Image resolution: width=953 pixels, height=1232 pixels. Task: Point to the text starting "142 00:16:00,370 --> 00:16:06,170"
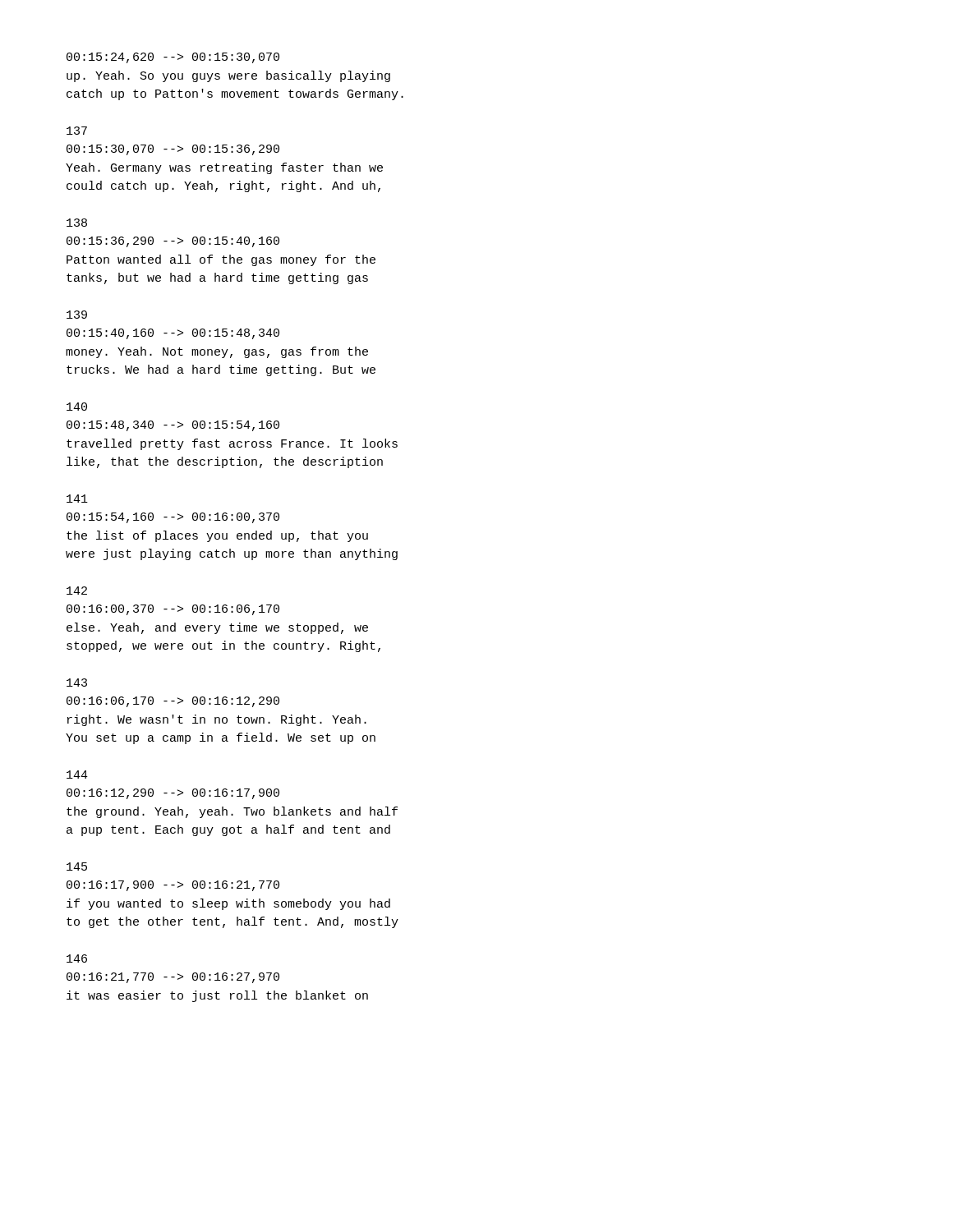click(x=225, y=619)
